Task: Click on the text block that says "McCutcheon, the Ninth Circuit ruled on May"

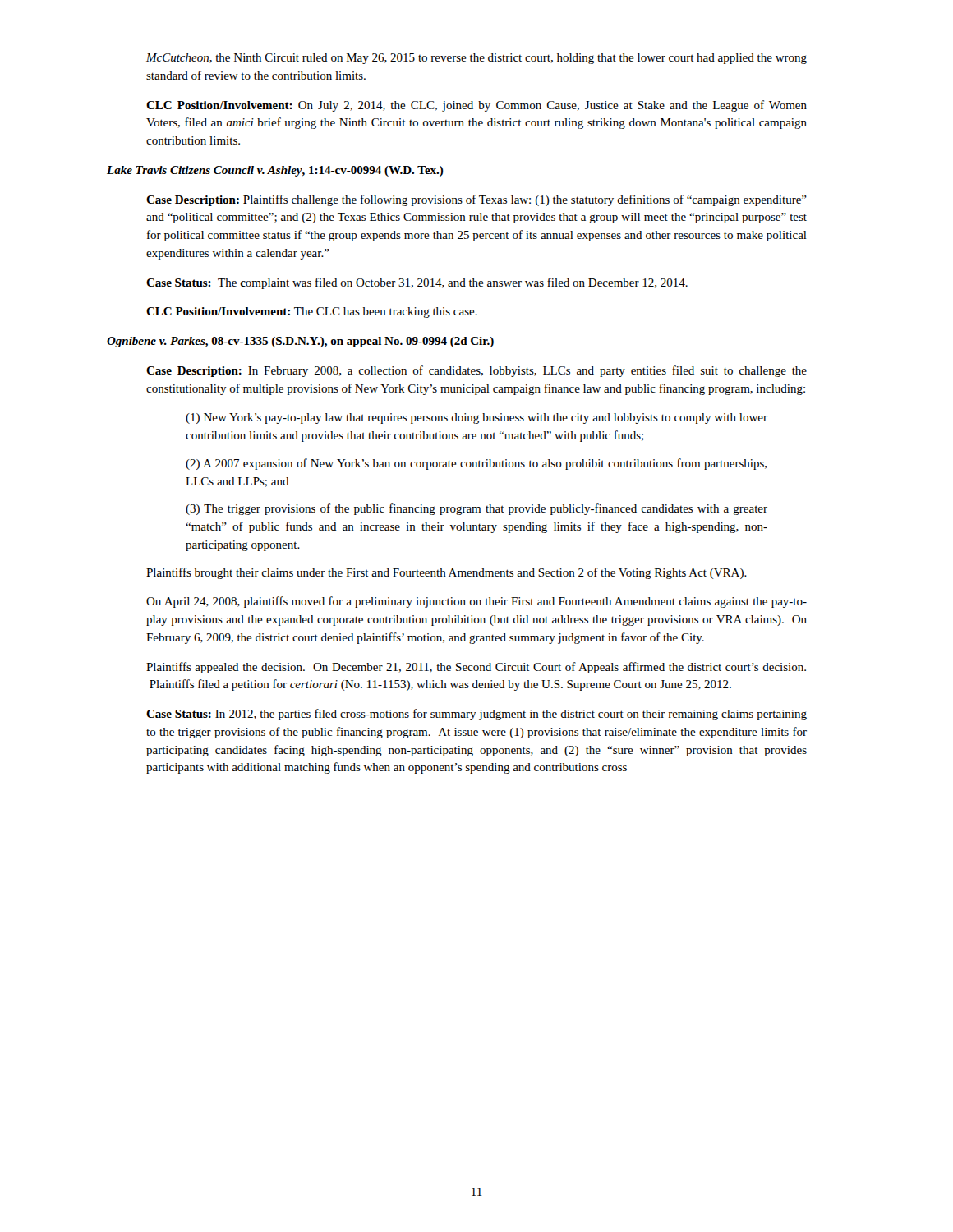Action: 476,67
